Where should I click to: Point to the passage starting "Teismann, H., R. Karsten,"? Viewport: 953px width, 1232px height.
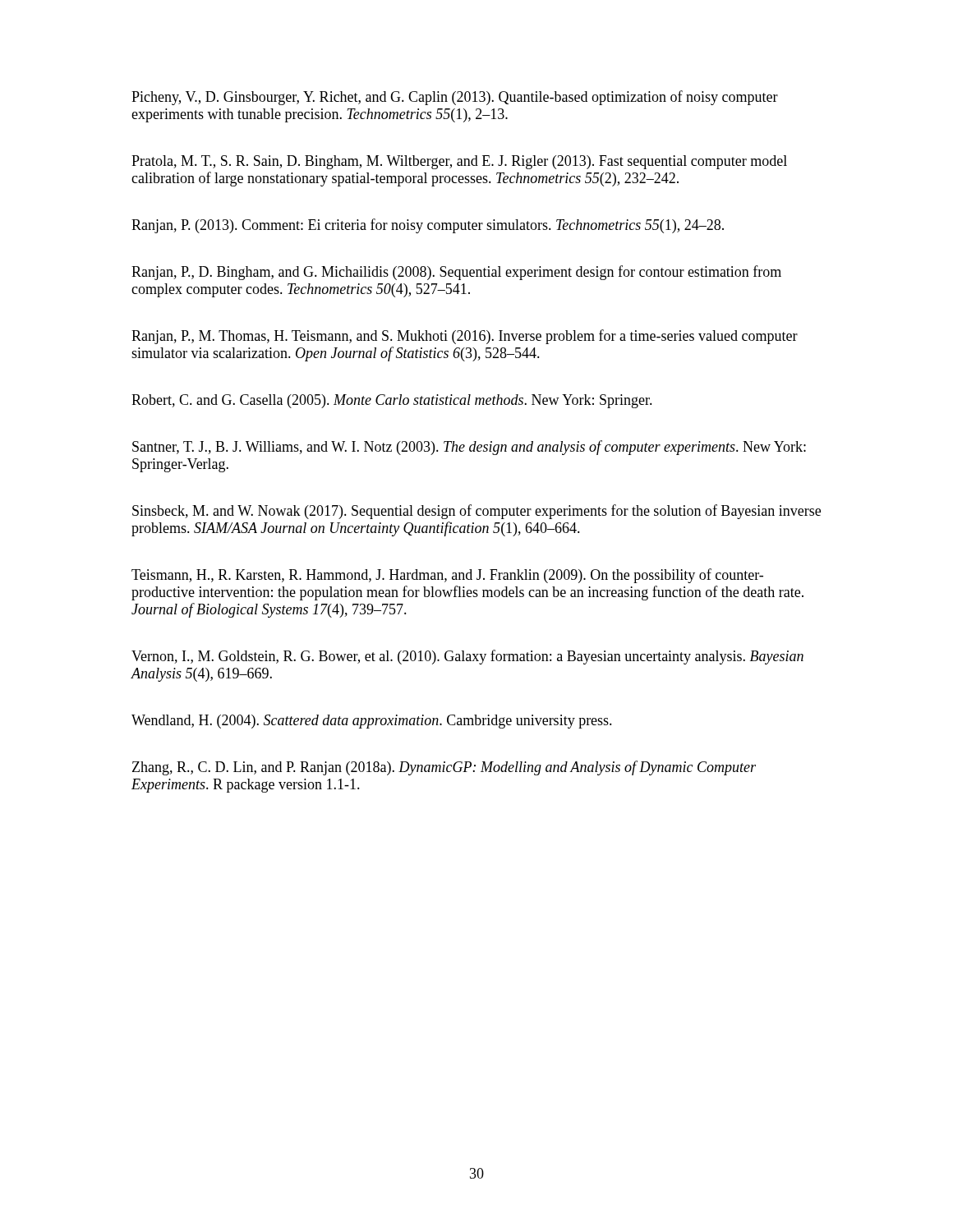pos(476,593)
